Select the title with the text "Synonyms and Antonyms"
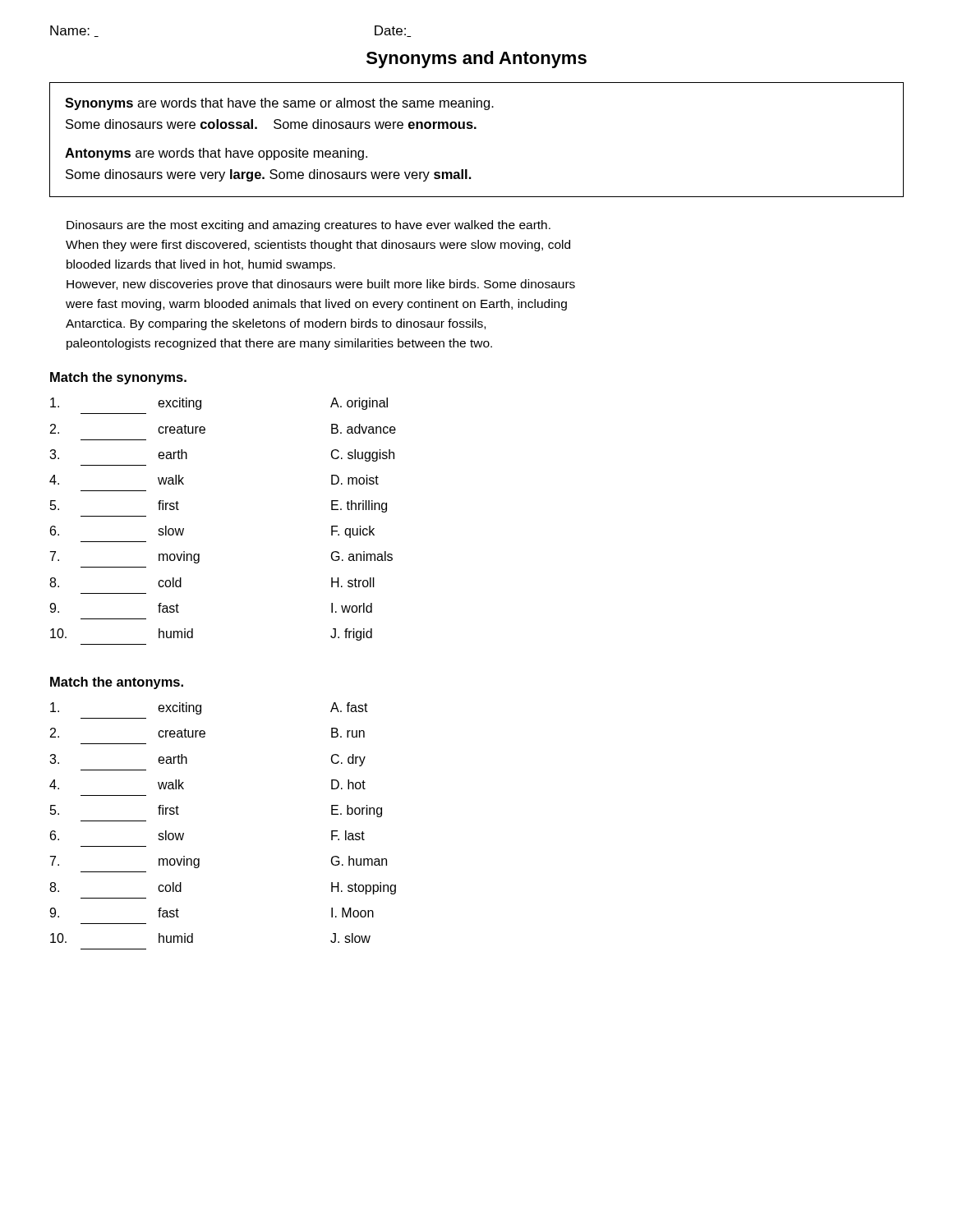This screenshot has height=1232, width=953. click(x=476, y=58)
